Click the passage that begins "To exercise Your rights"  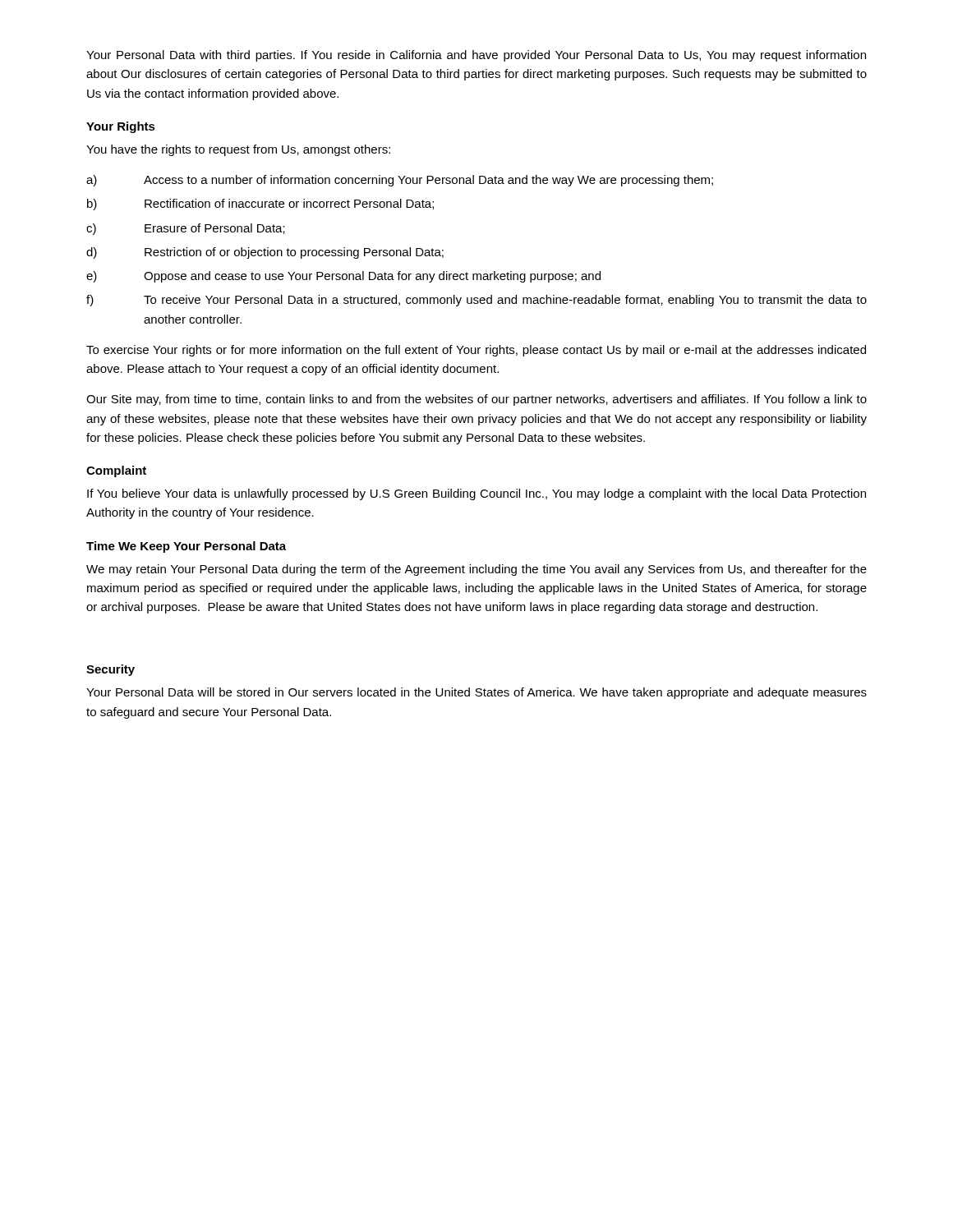pos(476,359)
